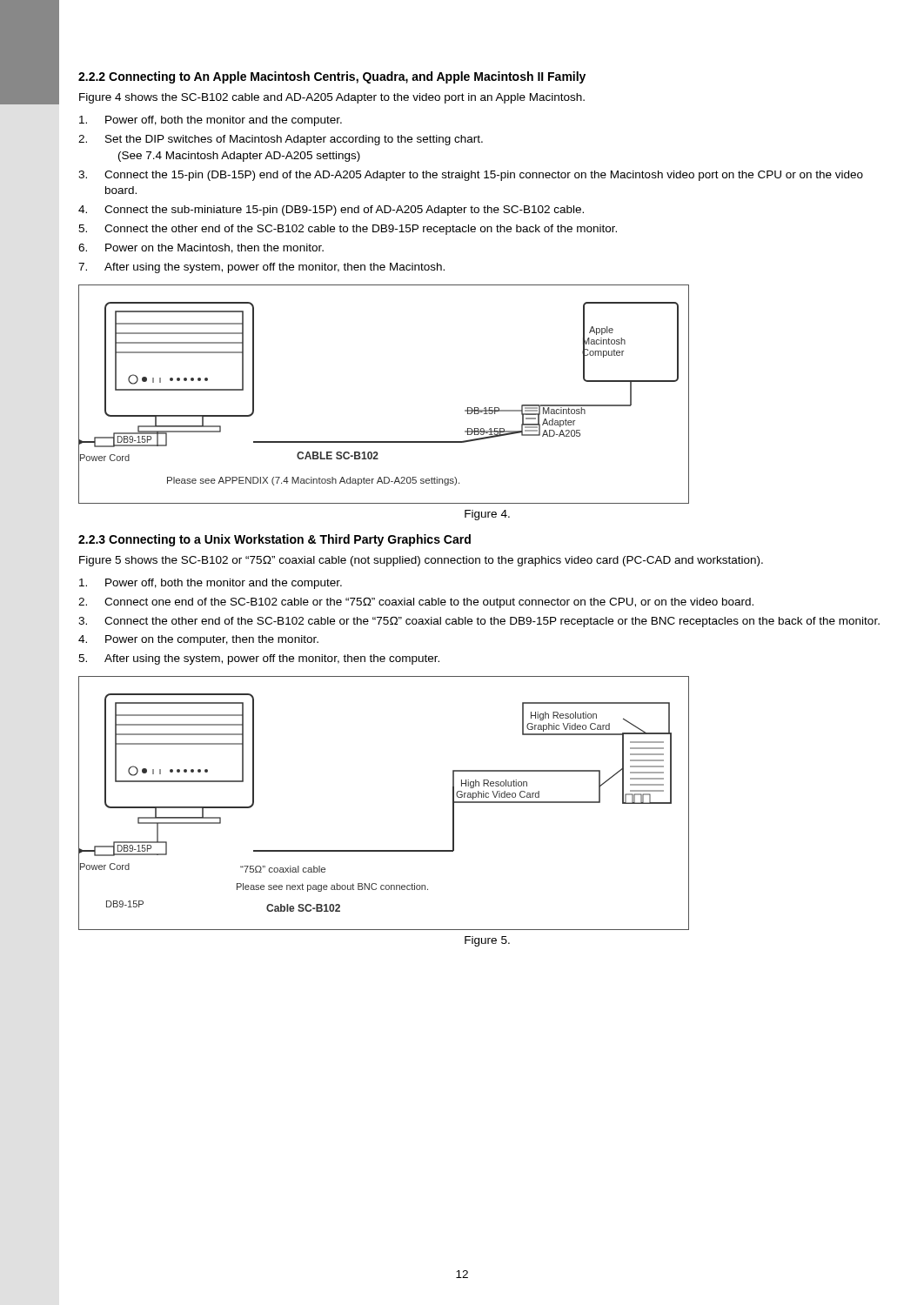Click the passage that begins "5. Connect the other"
Screen dimensions: 1305x924
click(x=348, y=229)
